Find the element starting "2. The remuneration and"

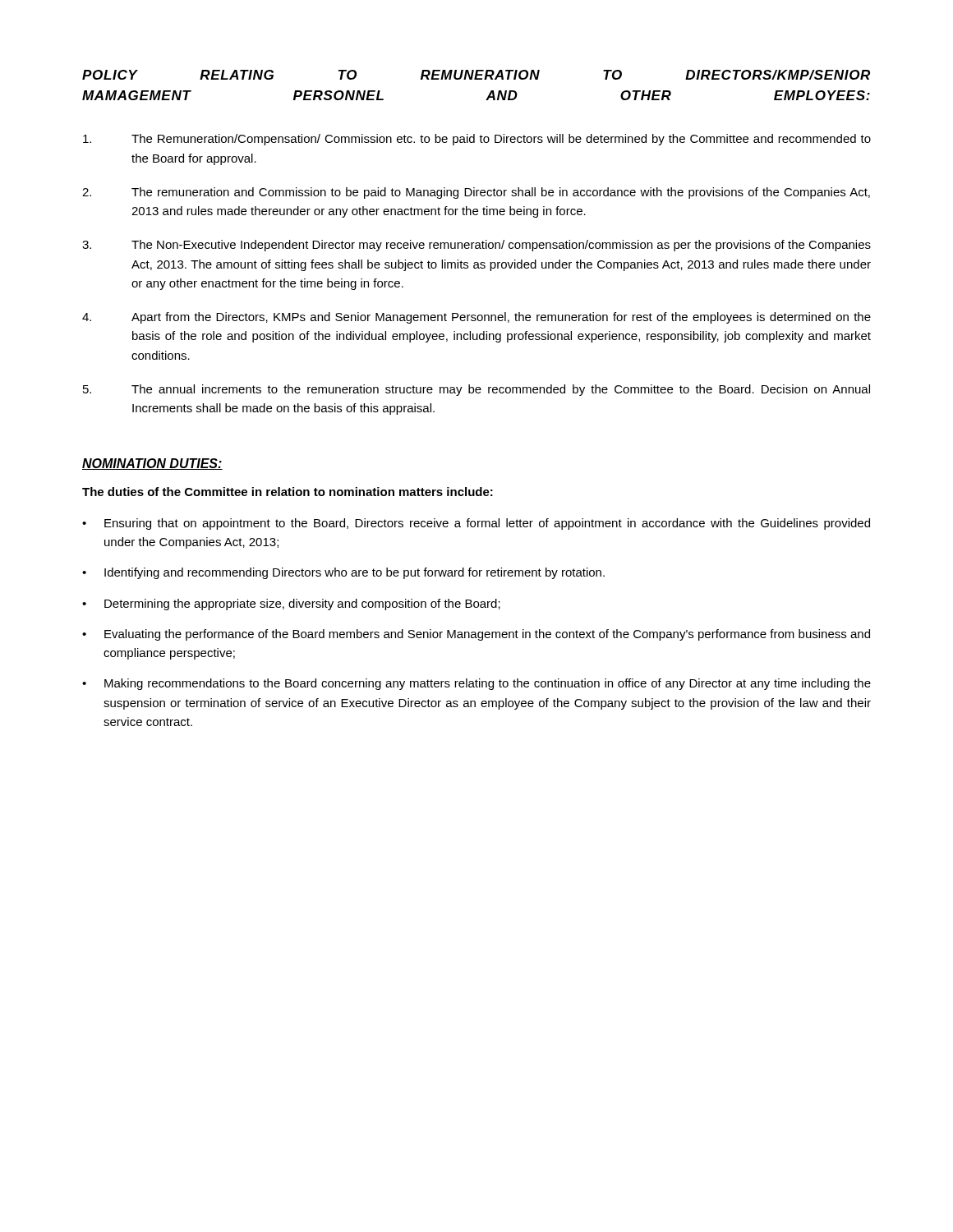[476, 201]
